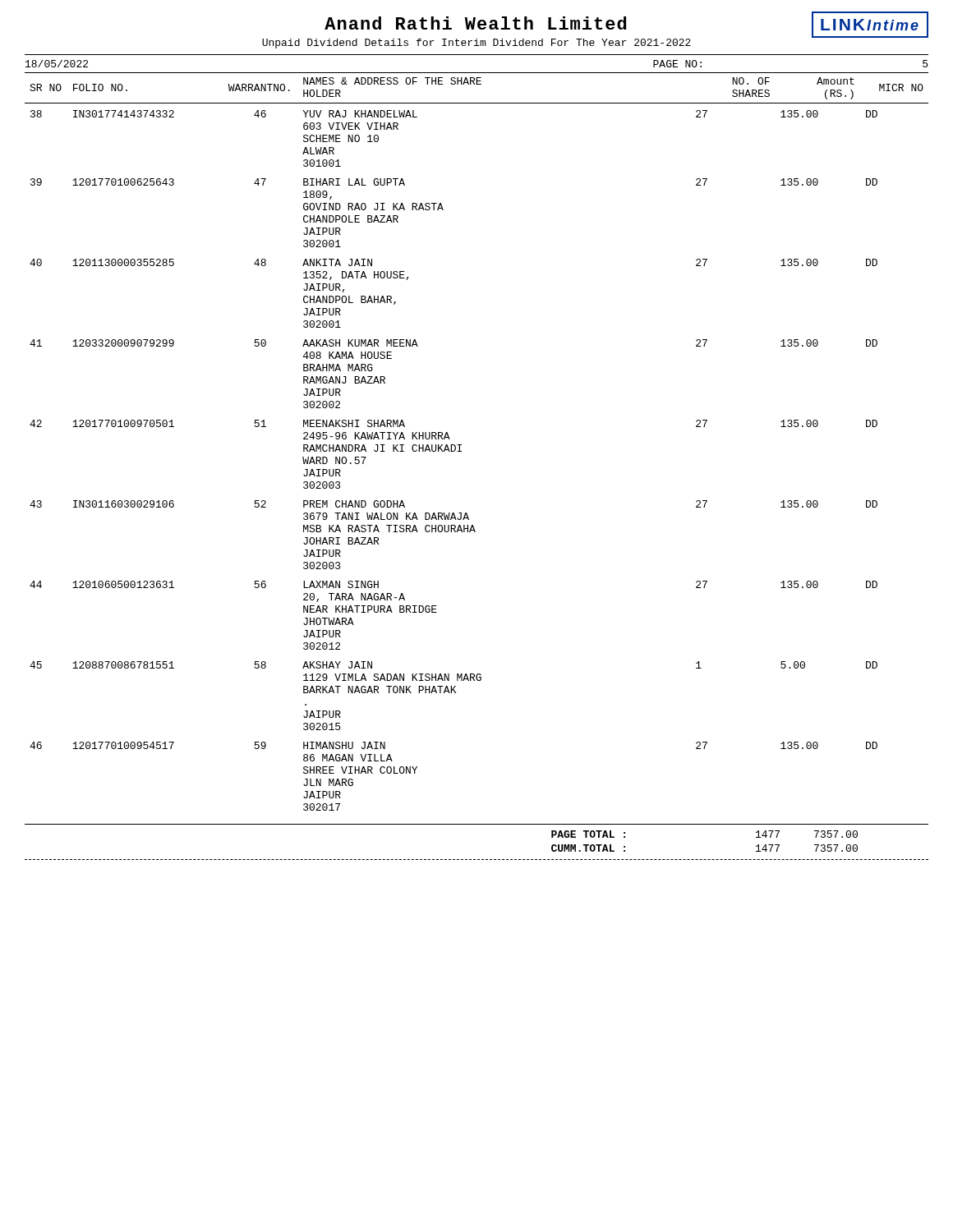Find the logo

point(870,25)
